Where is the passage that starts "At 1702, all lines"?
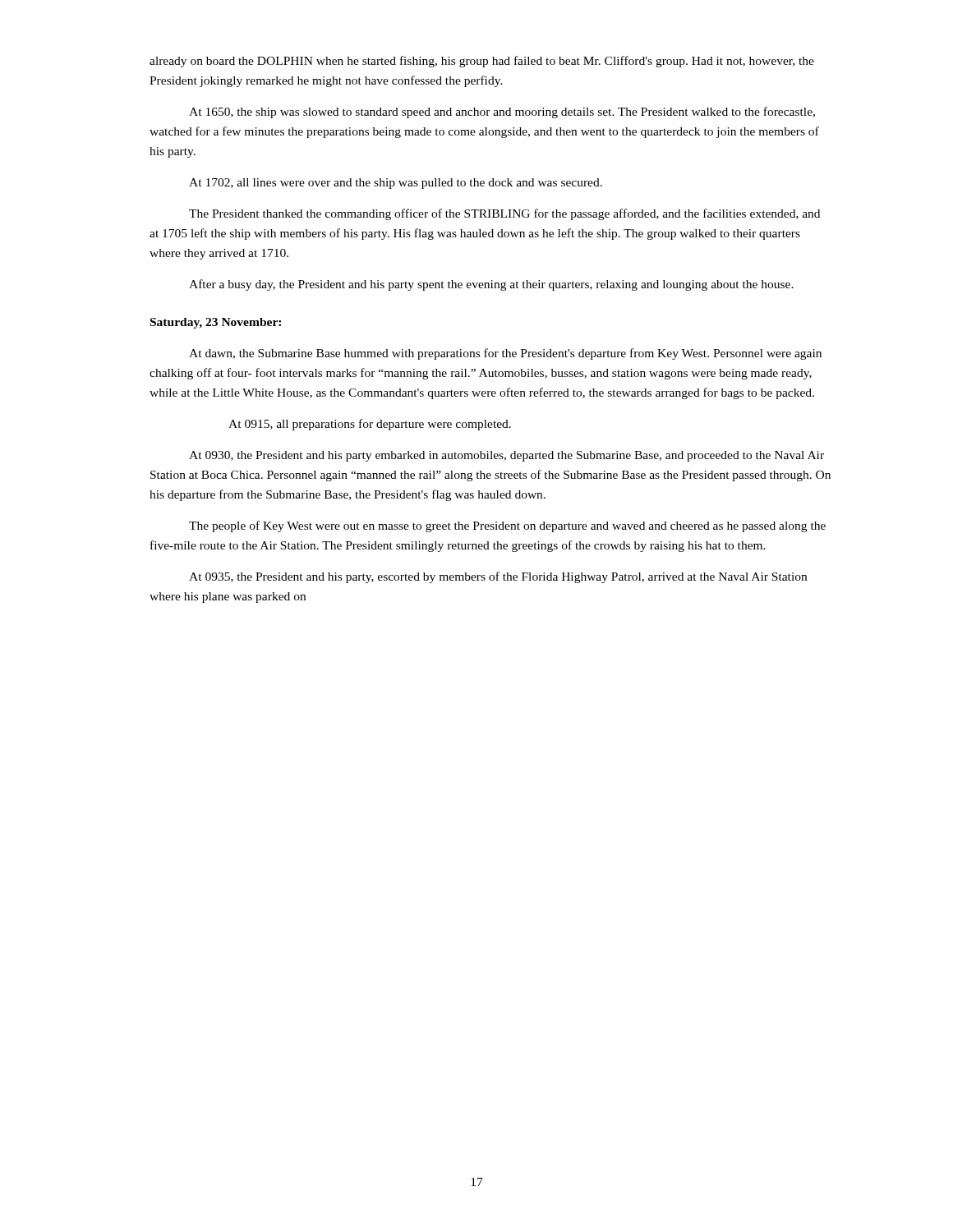 (396, 182)
